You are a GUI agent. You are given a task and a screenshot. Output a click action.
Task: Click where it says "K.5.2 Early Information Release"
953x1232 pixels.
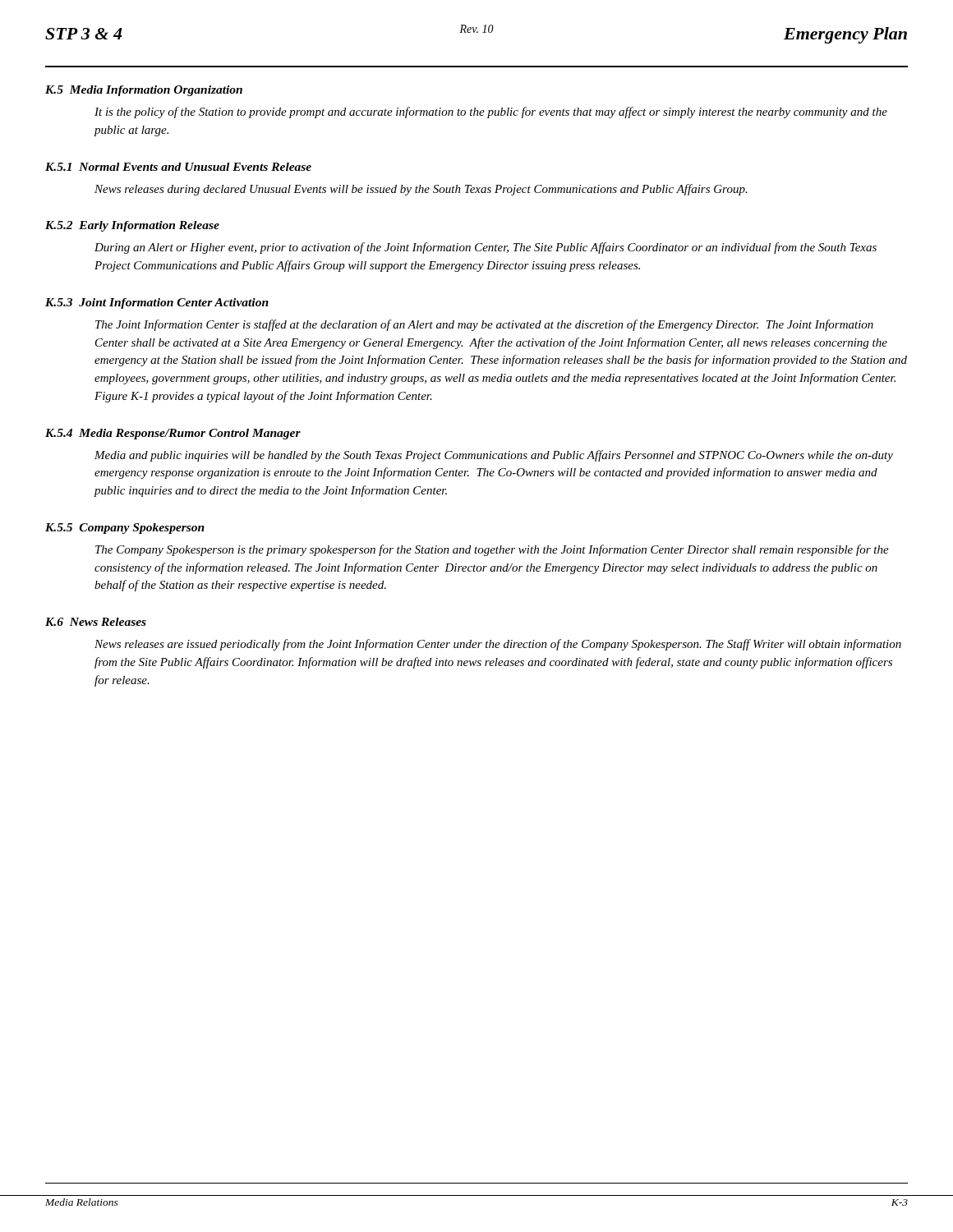[132, 225]
